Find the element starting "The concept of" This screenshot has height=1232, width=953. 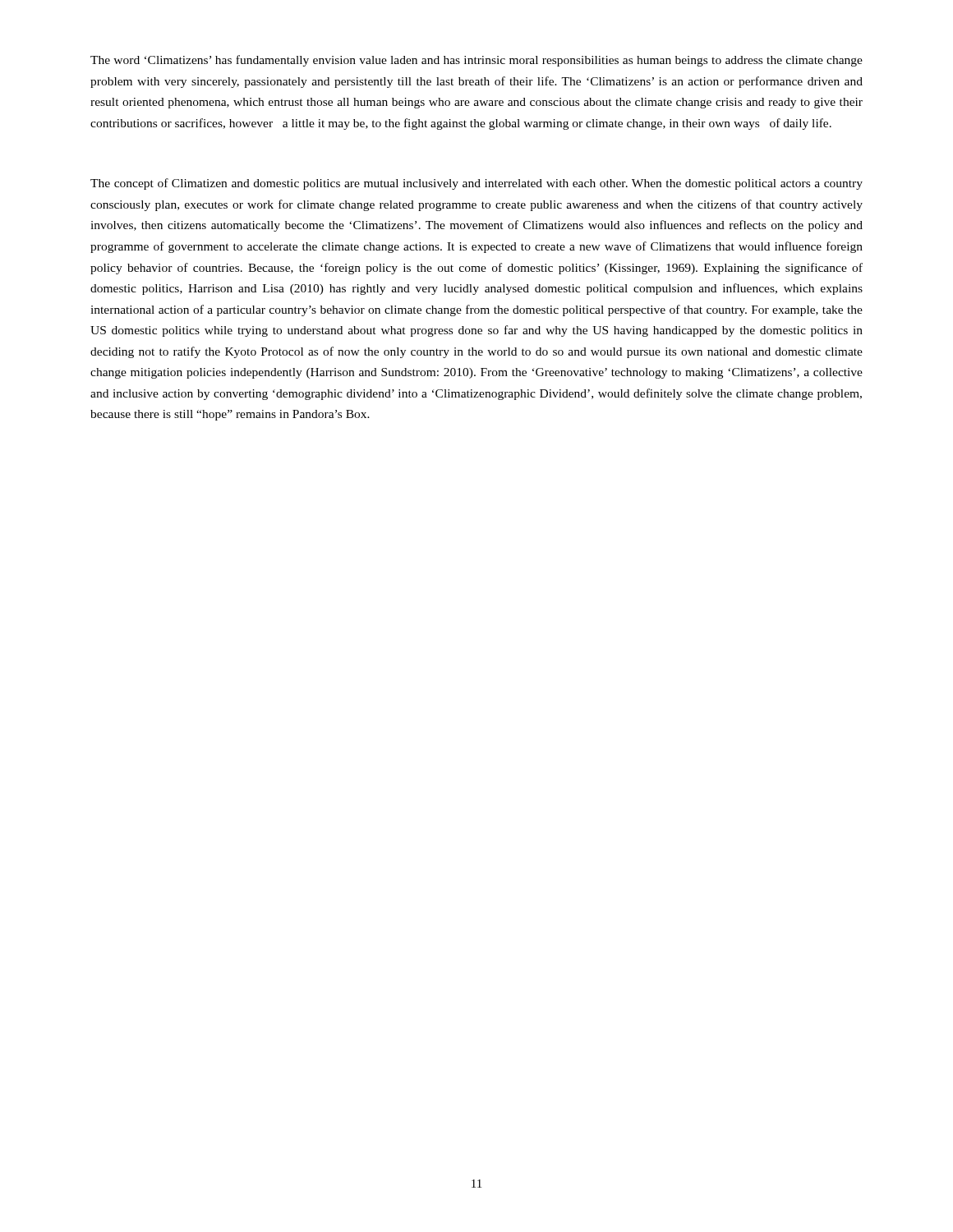pyautogui.click(x=476, y=298)
